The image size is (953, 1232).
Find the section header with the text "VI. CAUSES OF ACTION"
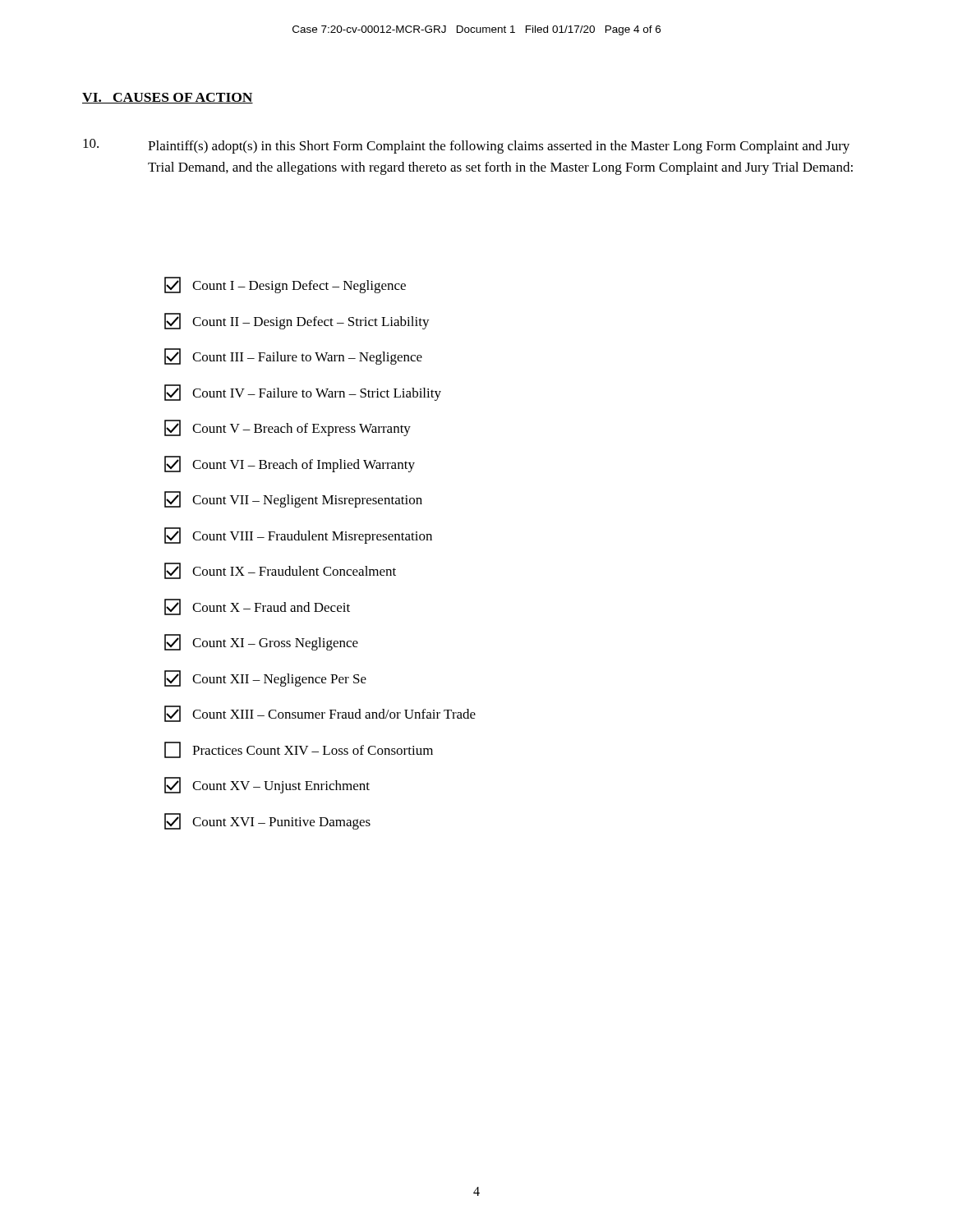(167, 97)
